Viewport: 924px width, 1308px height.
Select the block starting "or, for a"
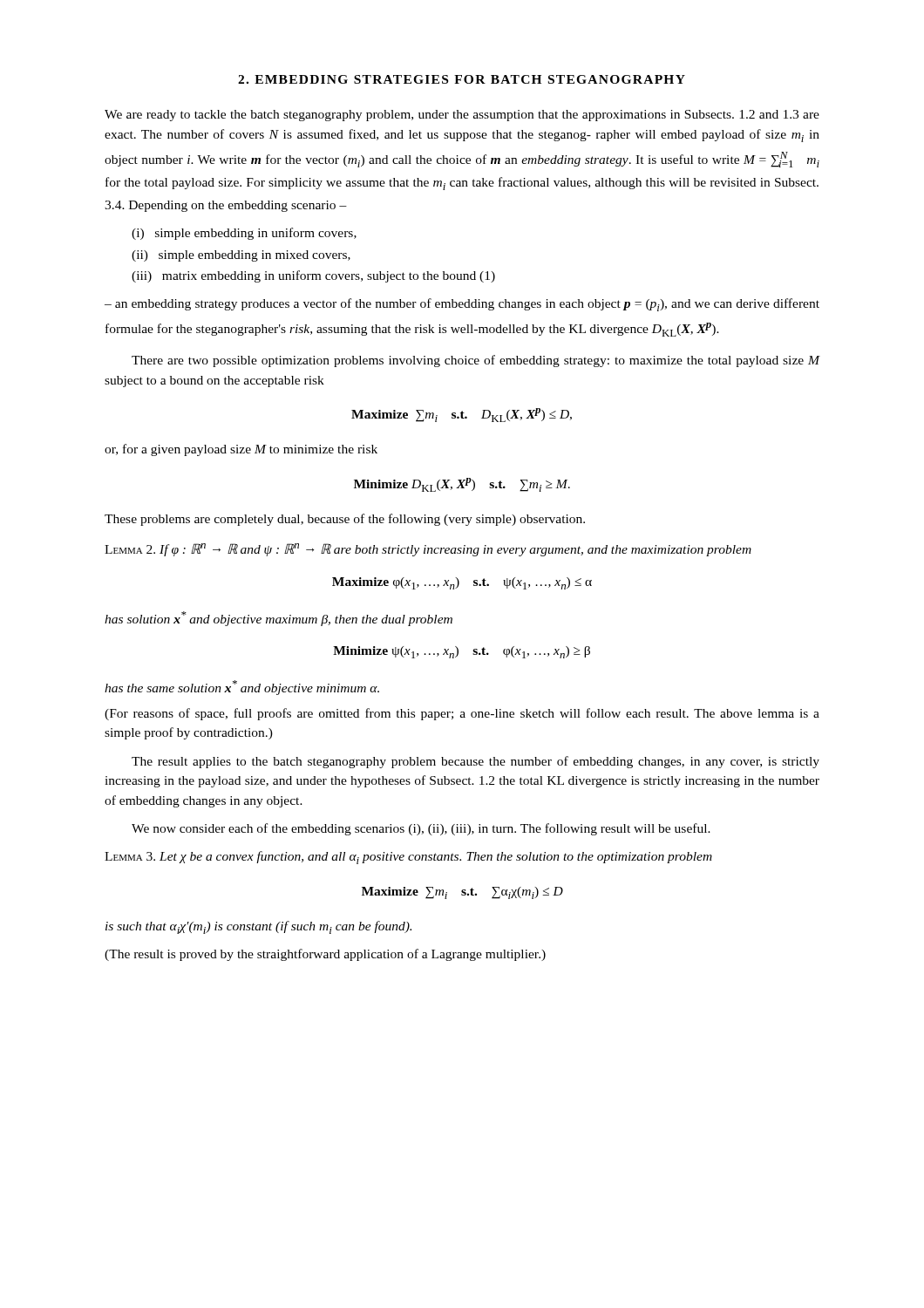[241, 449]
